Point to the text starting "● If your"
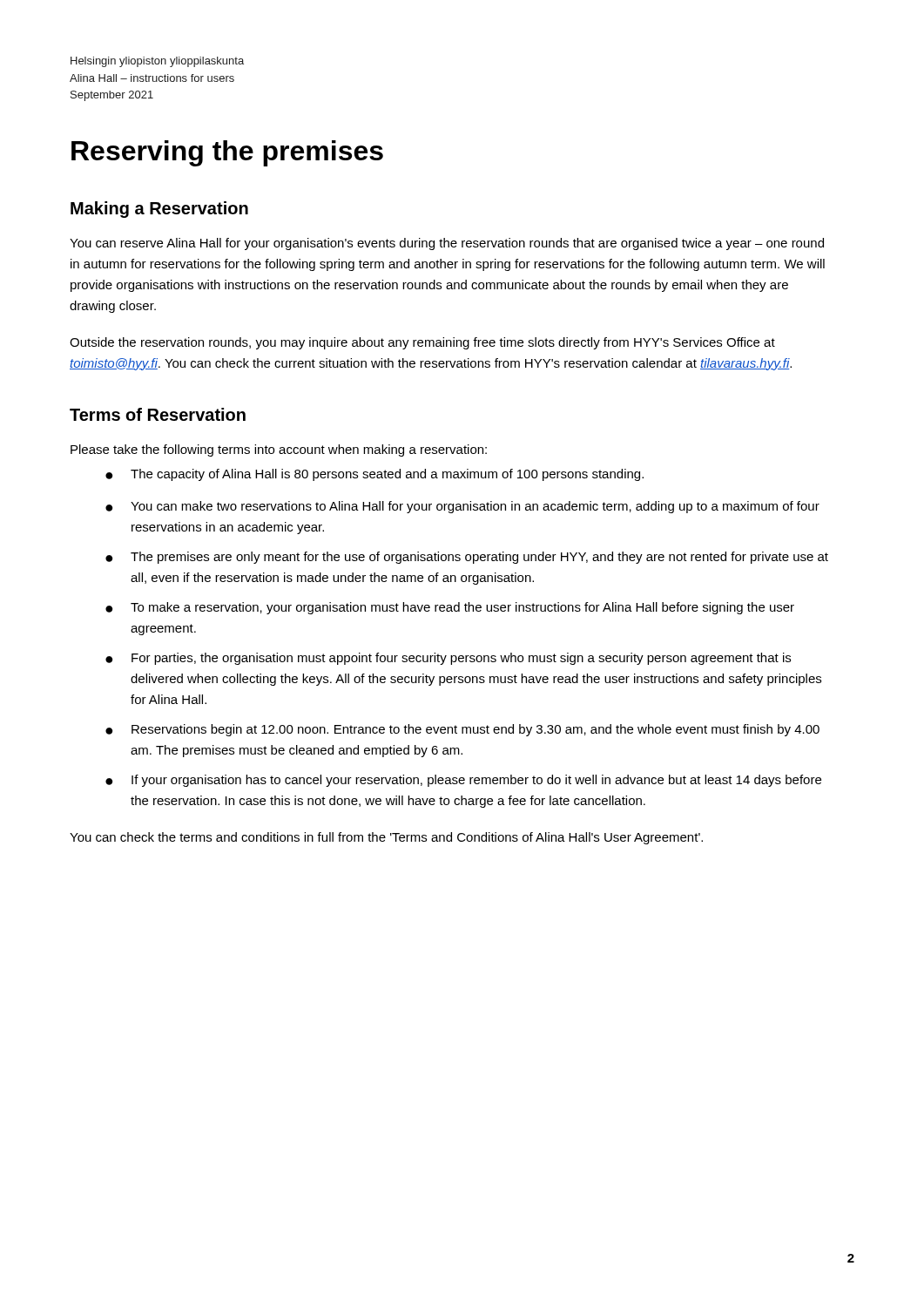The width and height of the screenshot is (924, 1307). [x=471, y=790]
